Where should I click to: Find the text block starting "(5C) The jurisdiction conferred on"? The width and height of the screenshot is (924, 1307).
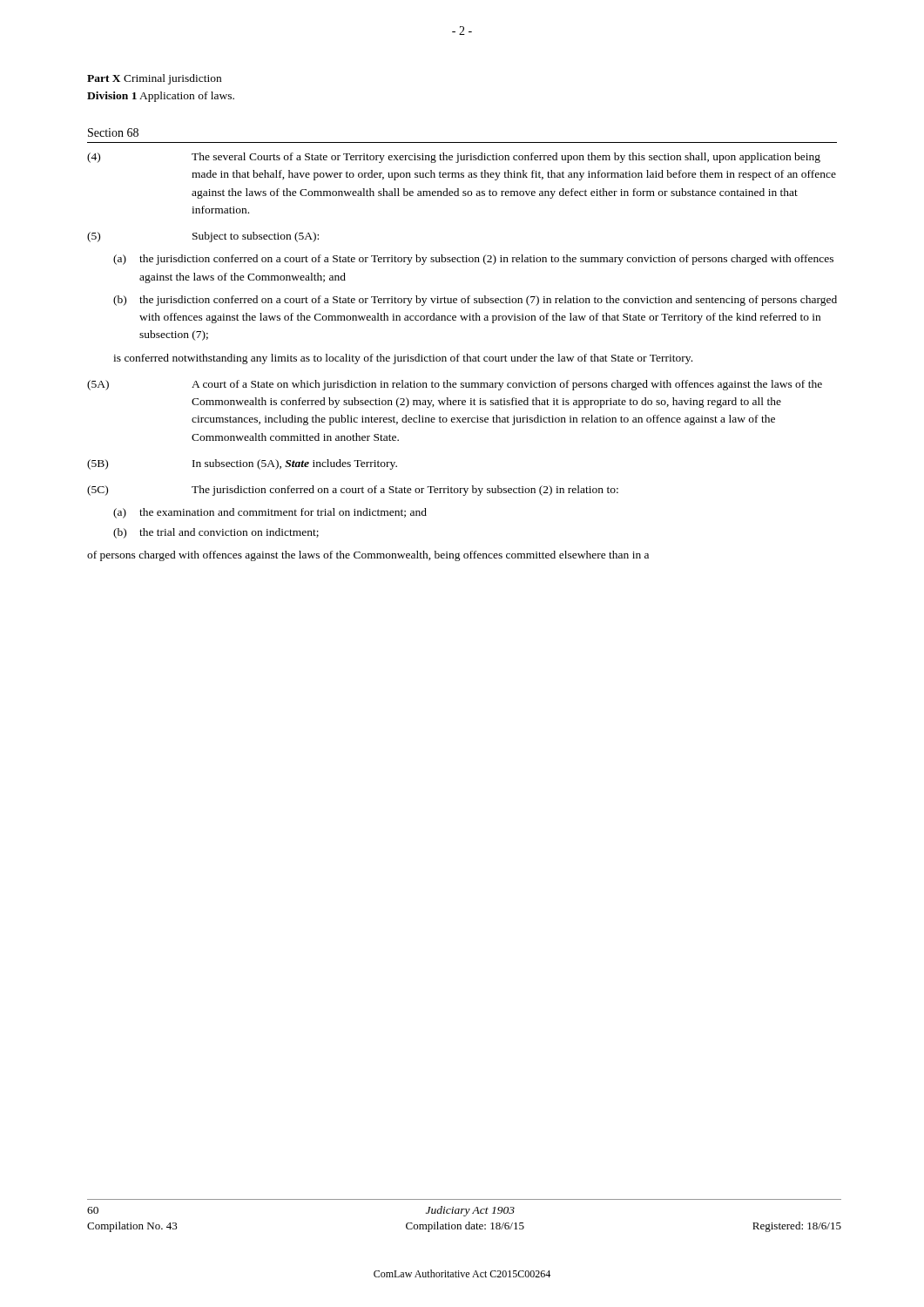pos(353,491)
